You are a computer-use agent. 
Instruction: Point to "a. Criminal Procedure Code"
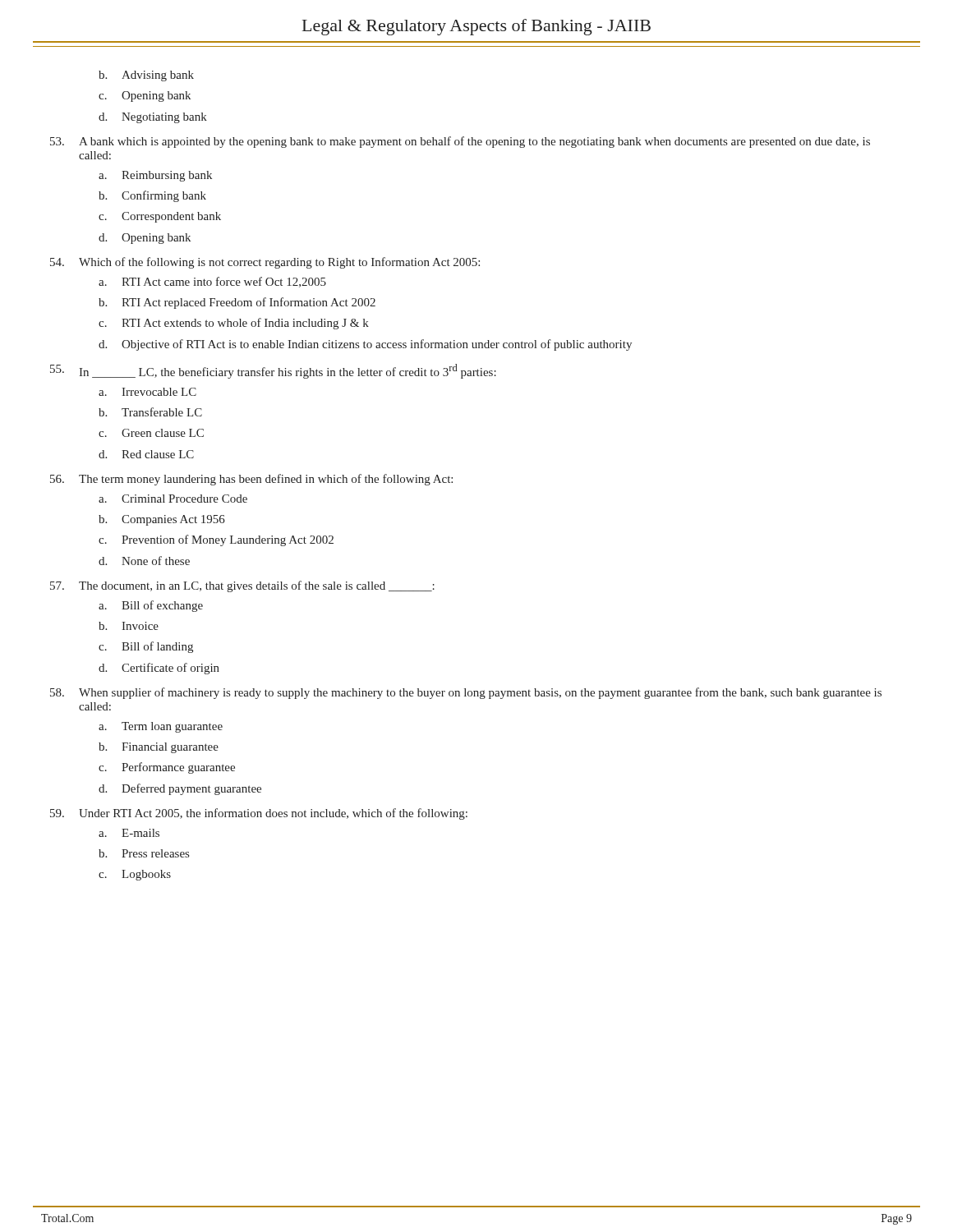[173, 499]
